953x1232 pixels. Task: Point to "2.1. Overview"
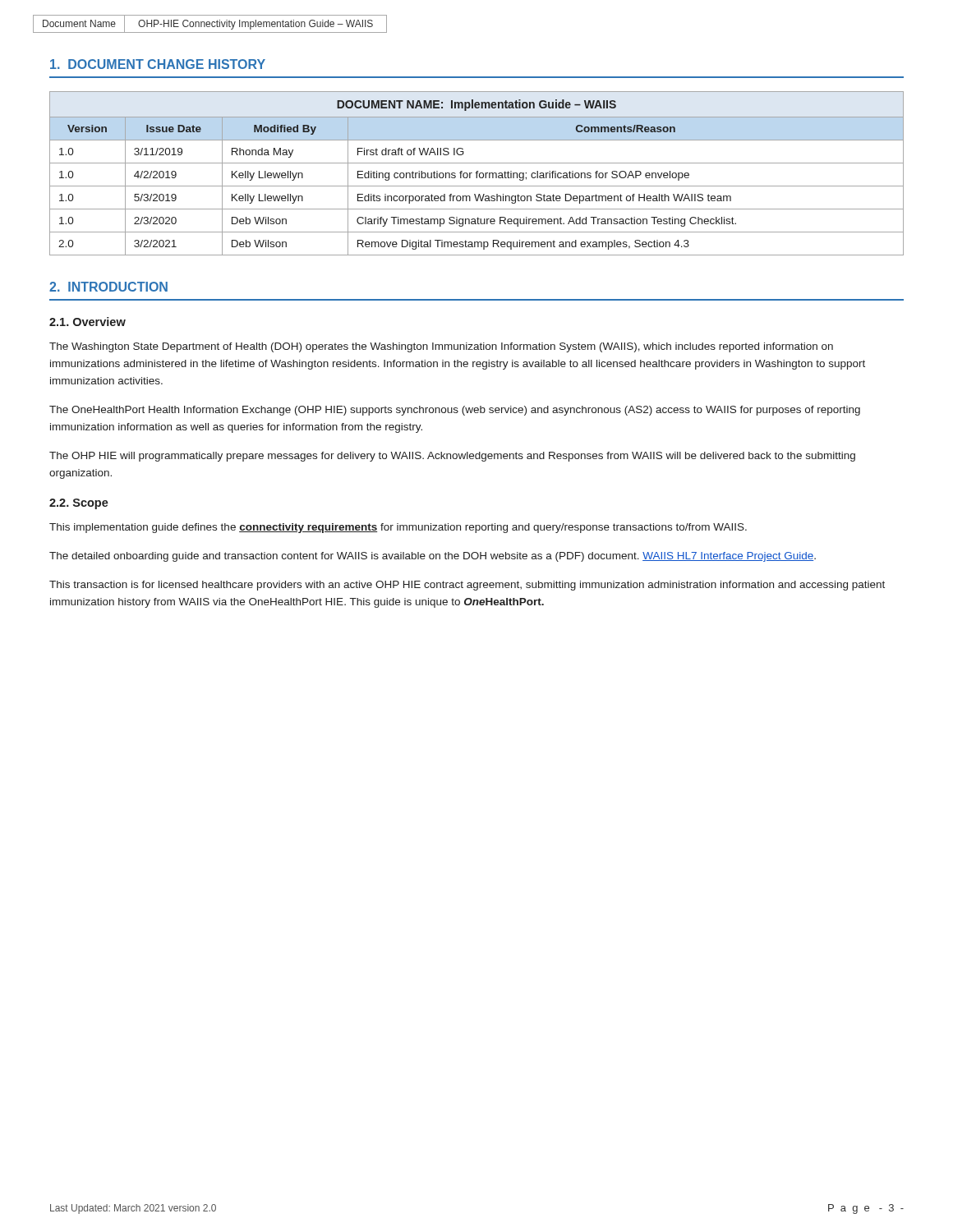pyautogui.click(x=87, y=322)
